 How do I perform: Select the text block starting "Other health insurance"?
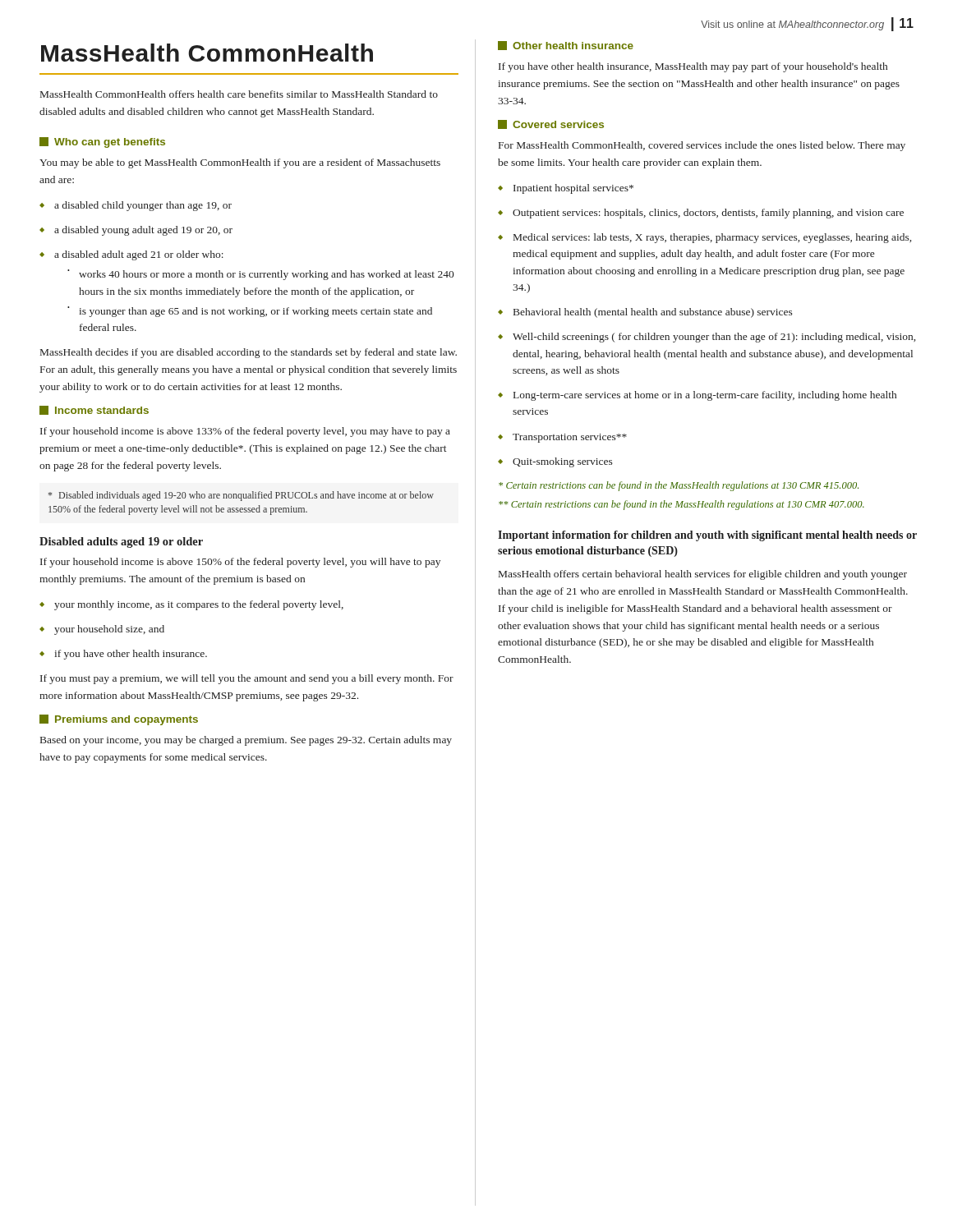[x=566, y=46]
